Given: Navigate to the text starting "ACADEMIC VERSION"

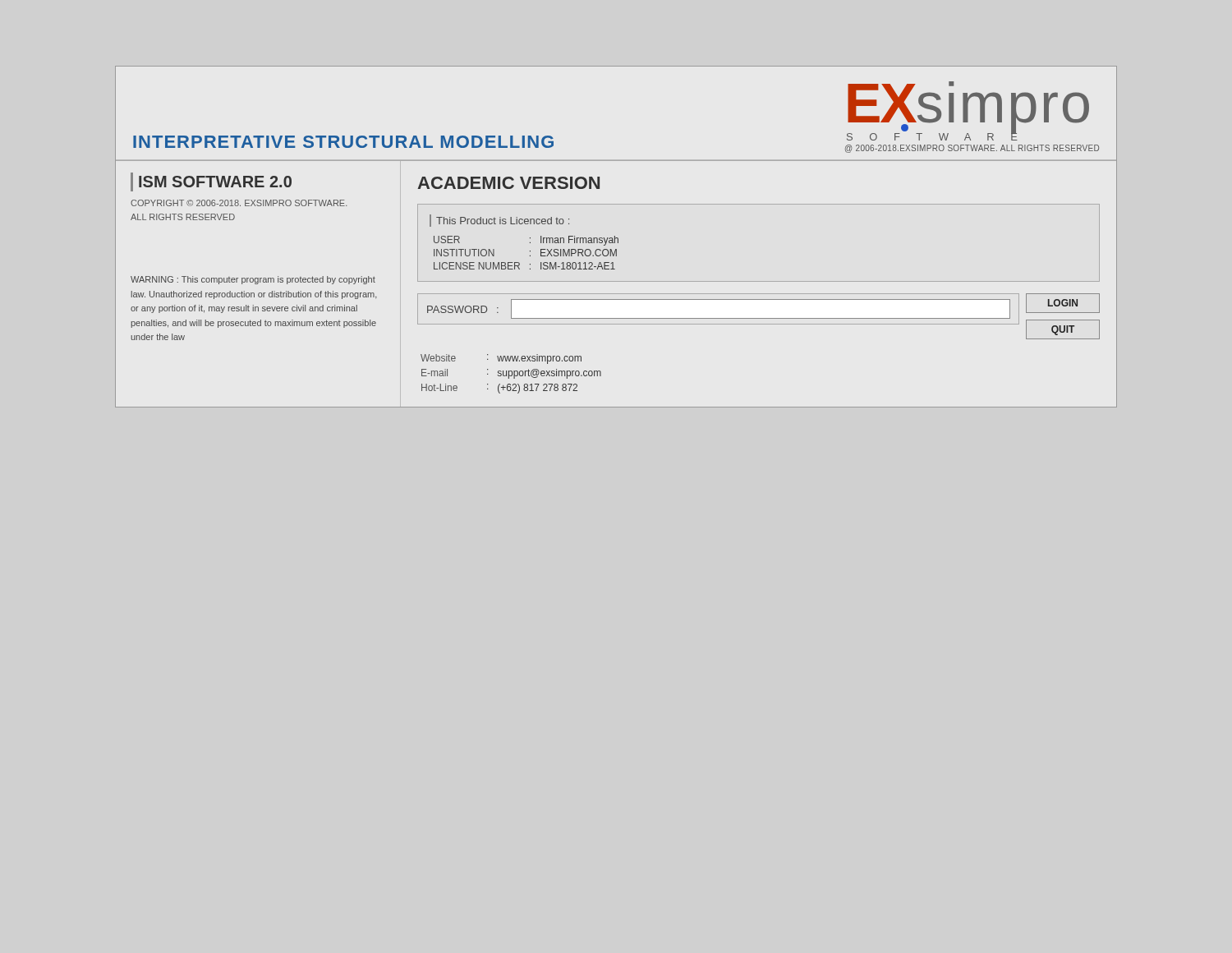Looking at the screenshot, I should [509, 183].
